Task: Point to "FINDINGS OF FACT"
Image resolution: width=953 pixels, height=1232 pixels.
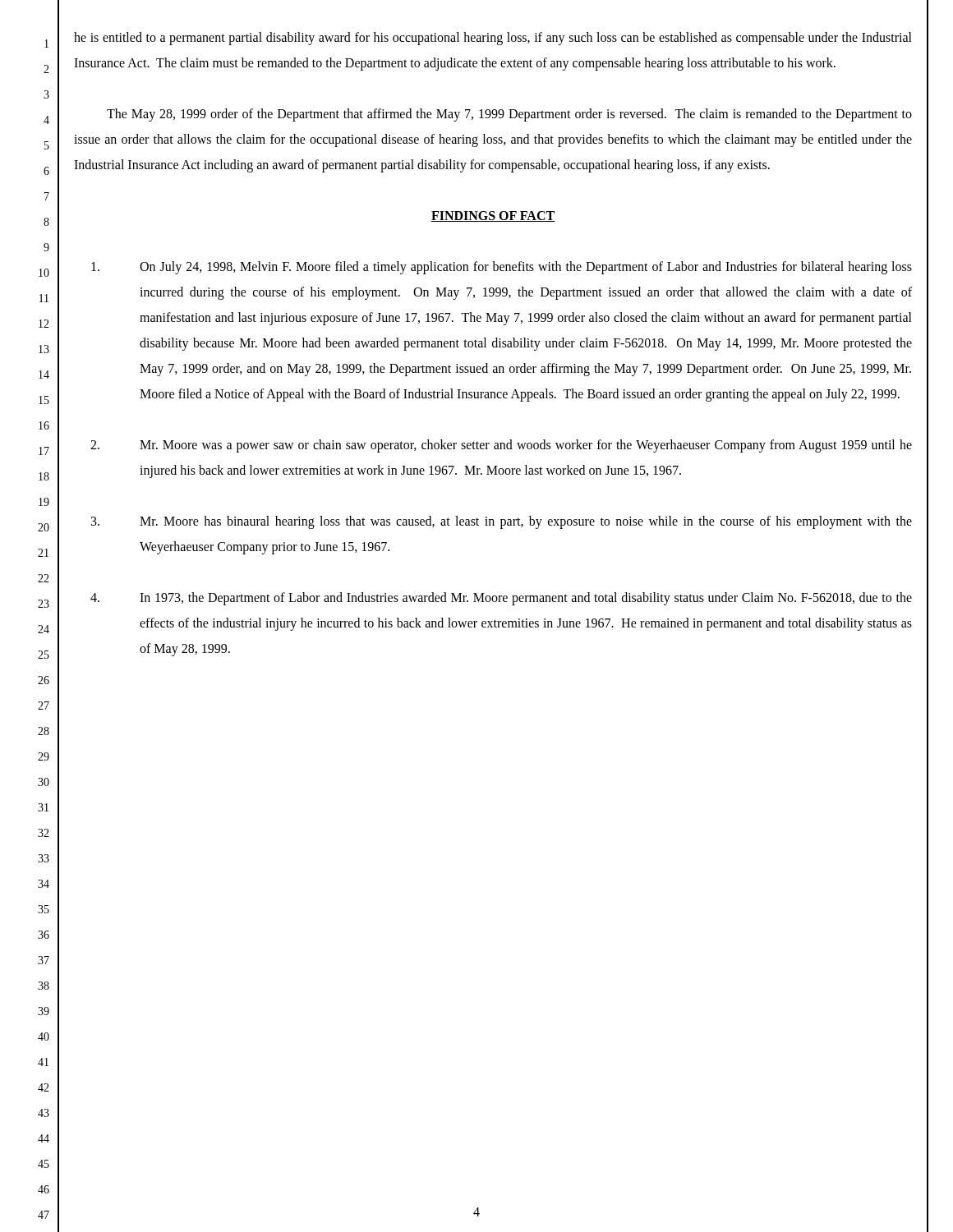Action: (493, 216)
